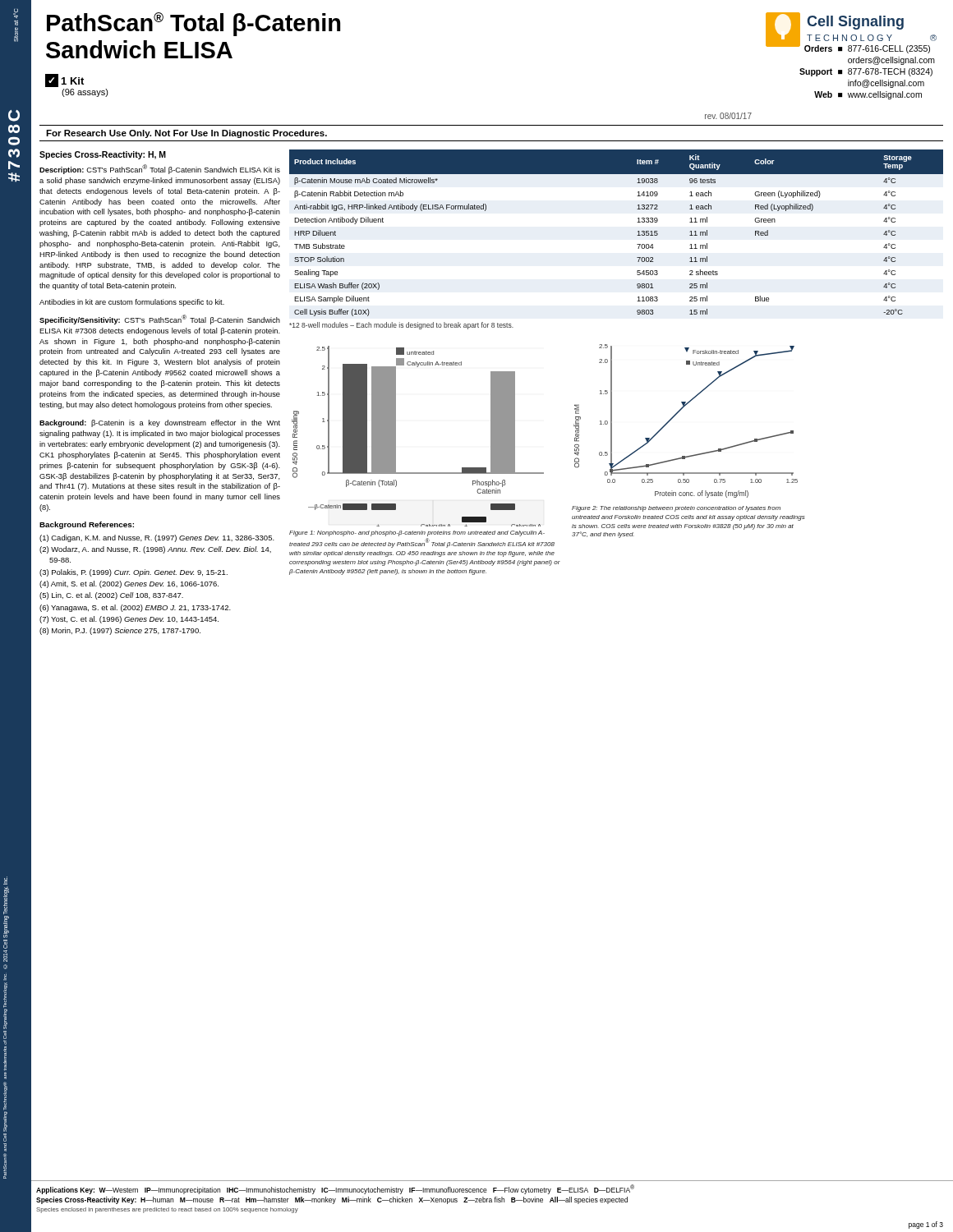The height and width of the screenshot is (1232, 953).
Task: Navigate to the block starting "PathScan® Total β-CateninSandwich ELISA"
Action: pyautogui.click(x=193, y=37)
